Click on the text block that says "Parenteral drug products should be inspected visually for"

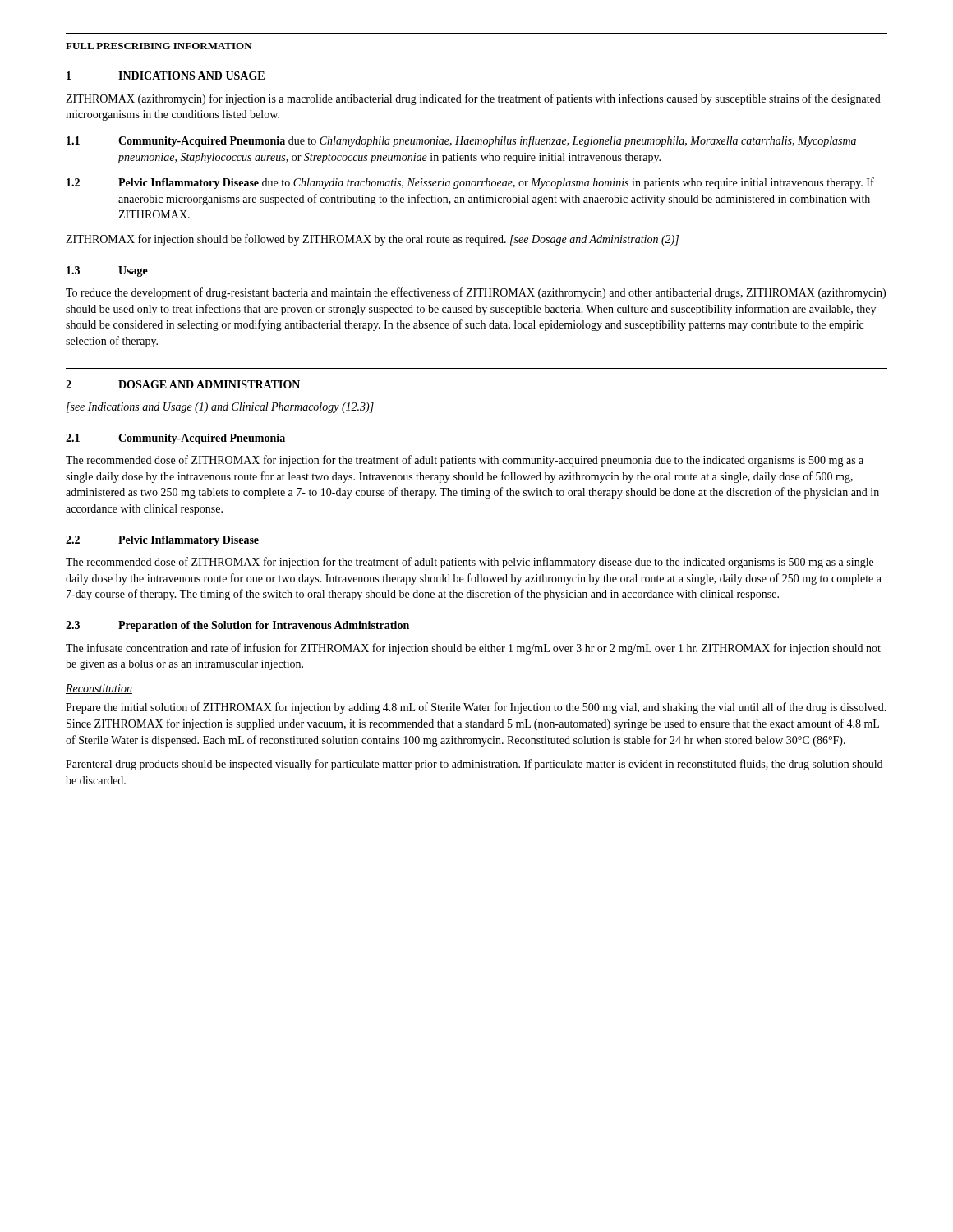click(476, 773)
